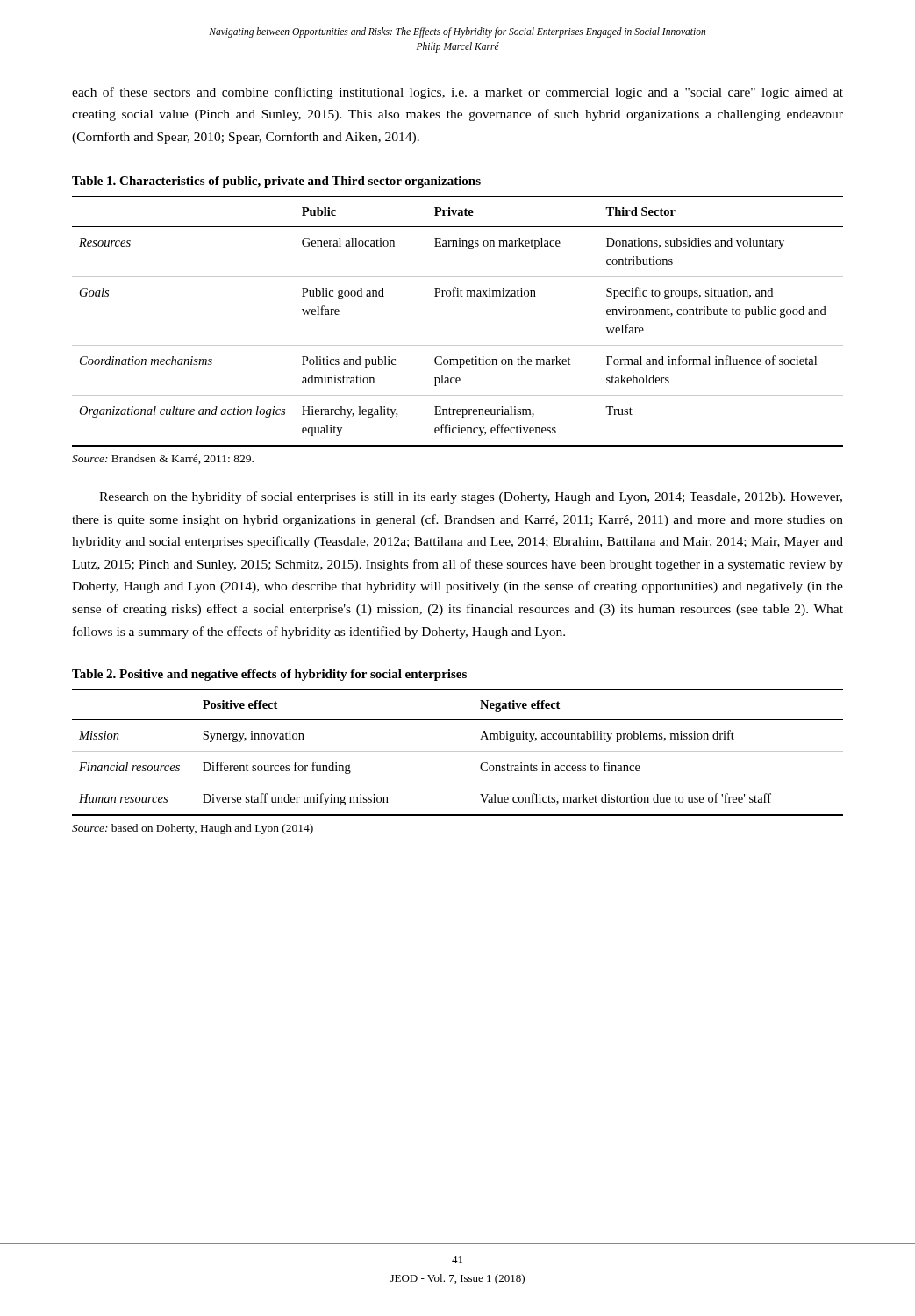915x1316 pixels.
Task: Locate the text block with the text "each of these sectors and"
Action: pos(458,114)
